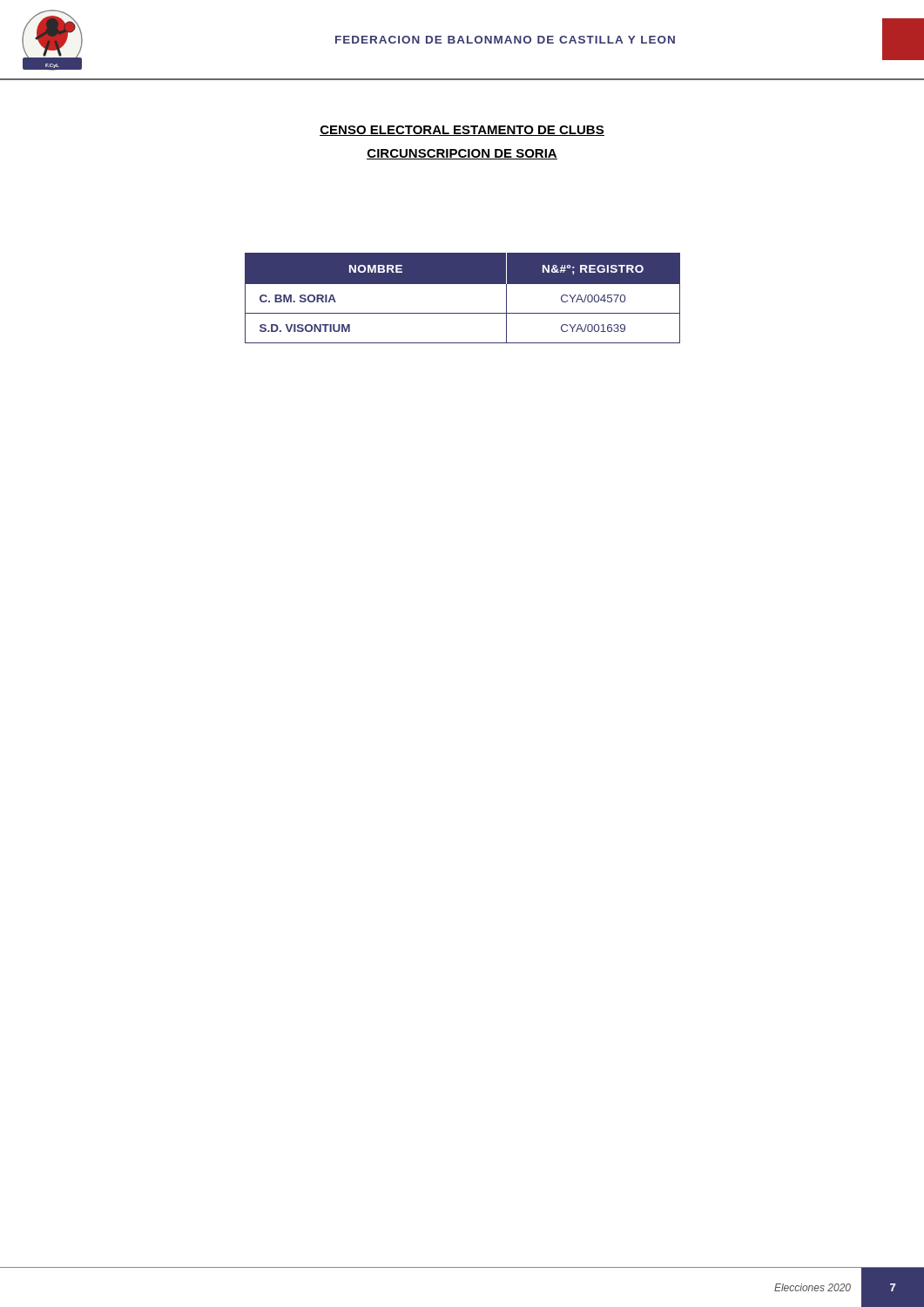Navigate to the element starting "CENSO ELECTORAL ESTAMENTO DE CLUBS"
924x1307 pixels.
pos(462,141)
